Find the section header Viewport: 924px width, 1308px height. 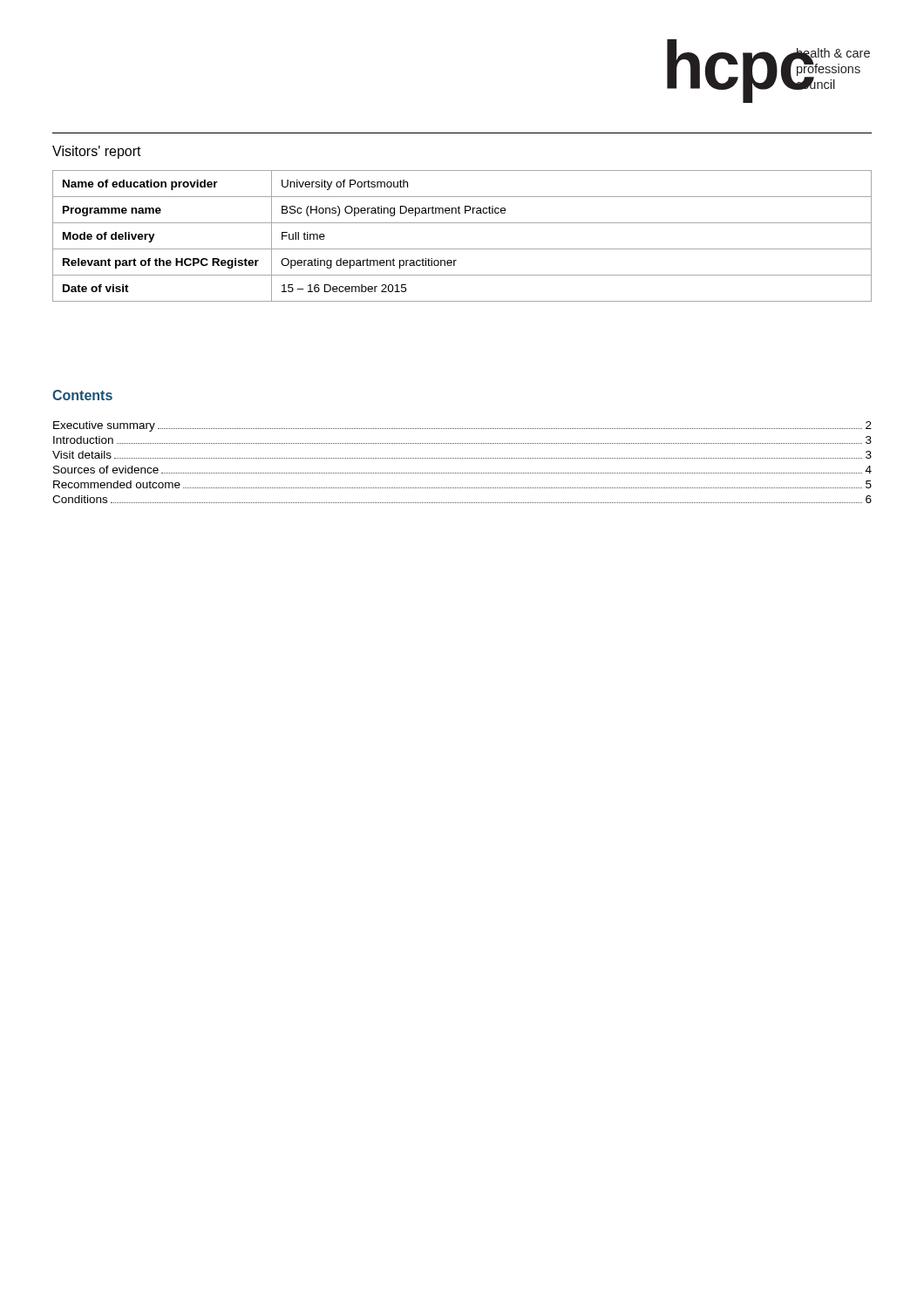pyautogui.click(x=83, y=395)
